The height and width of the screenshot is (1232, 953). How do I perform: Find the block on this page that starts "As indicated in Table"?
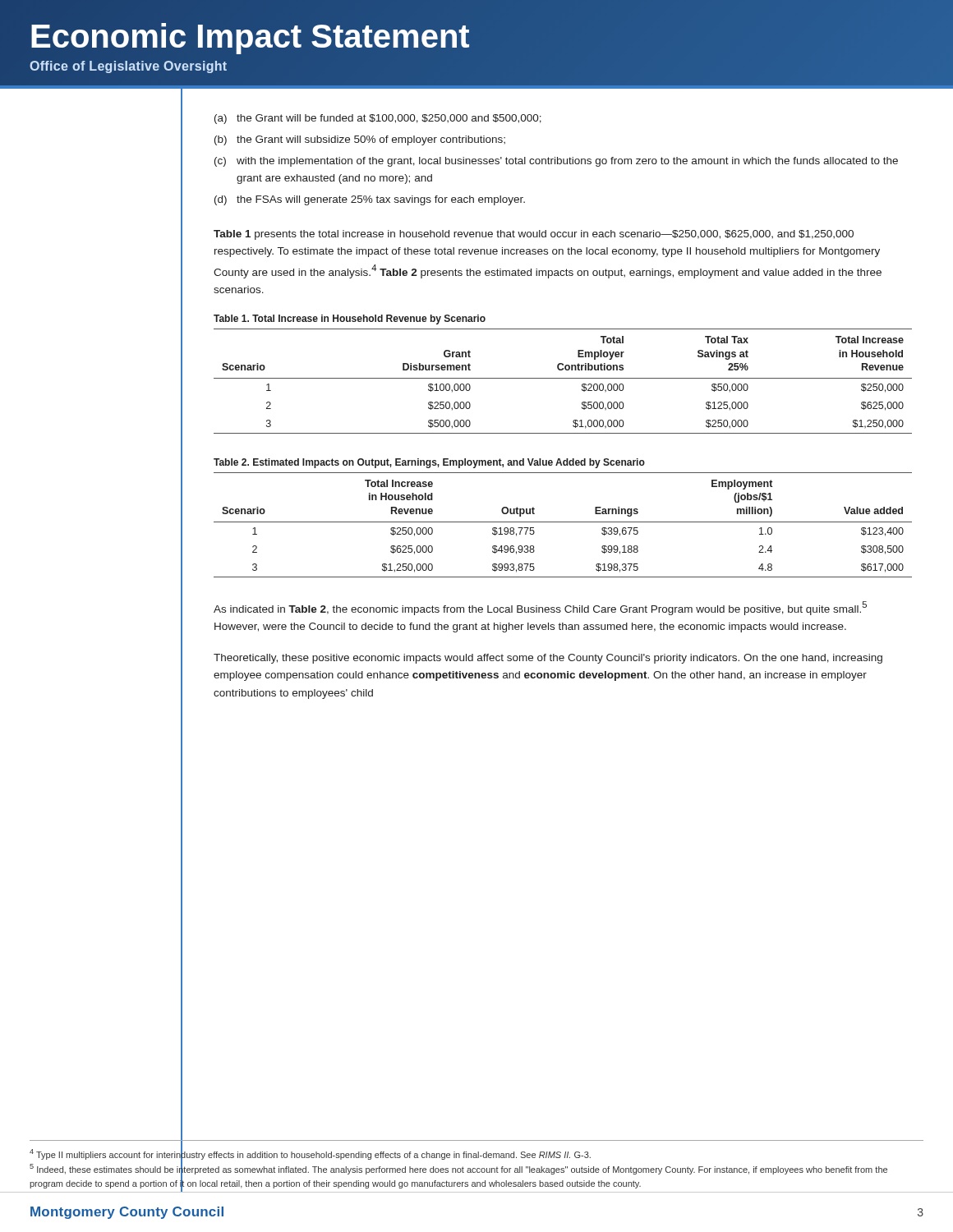point(540,616)
